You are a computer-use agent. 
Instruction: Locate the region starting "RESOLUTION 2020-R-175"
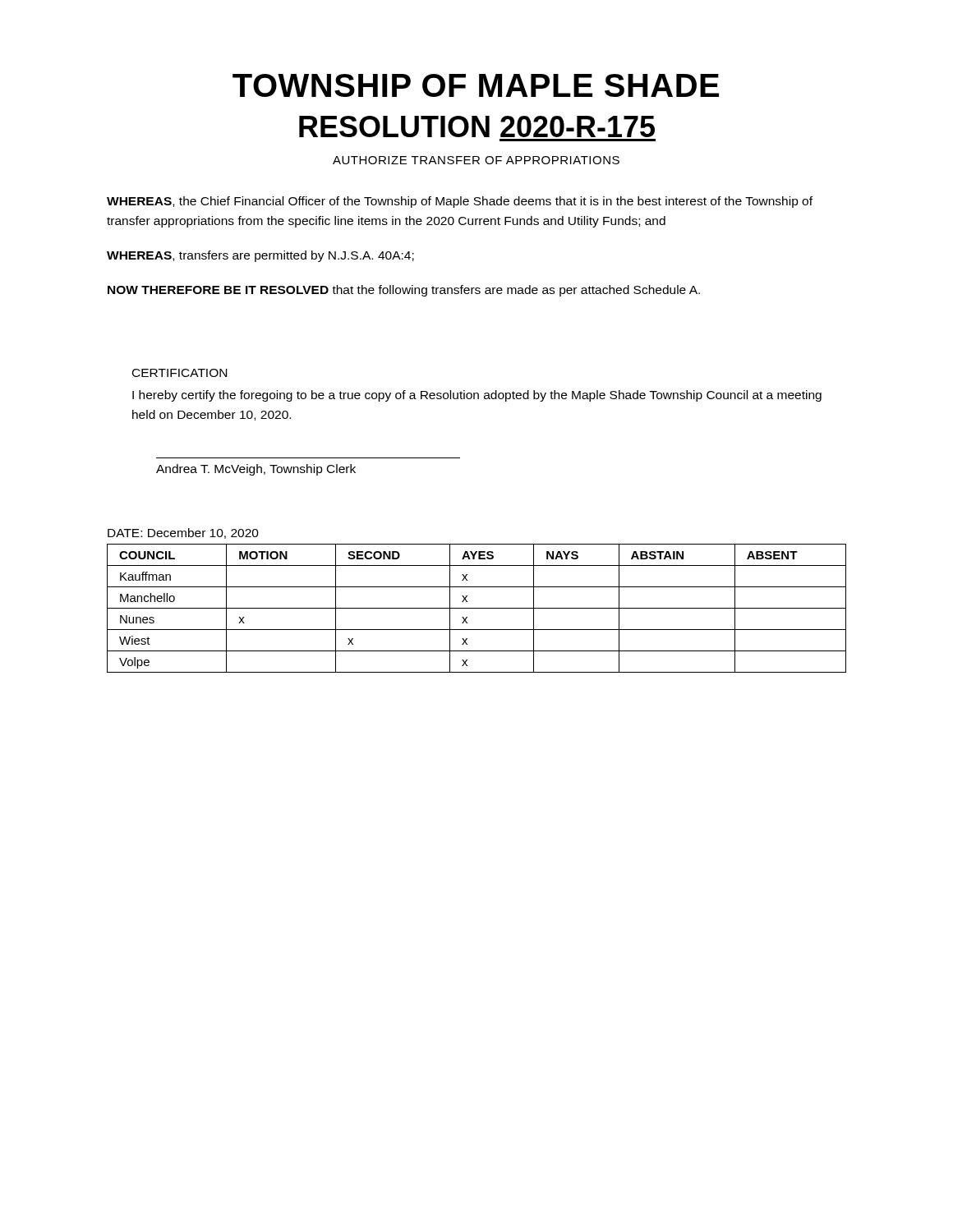[x=476, y=127]
